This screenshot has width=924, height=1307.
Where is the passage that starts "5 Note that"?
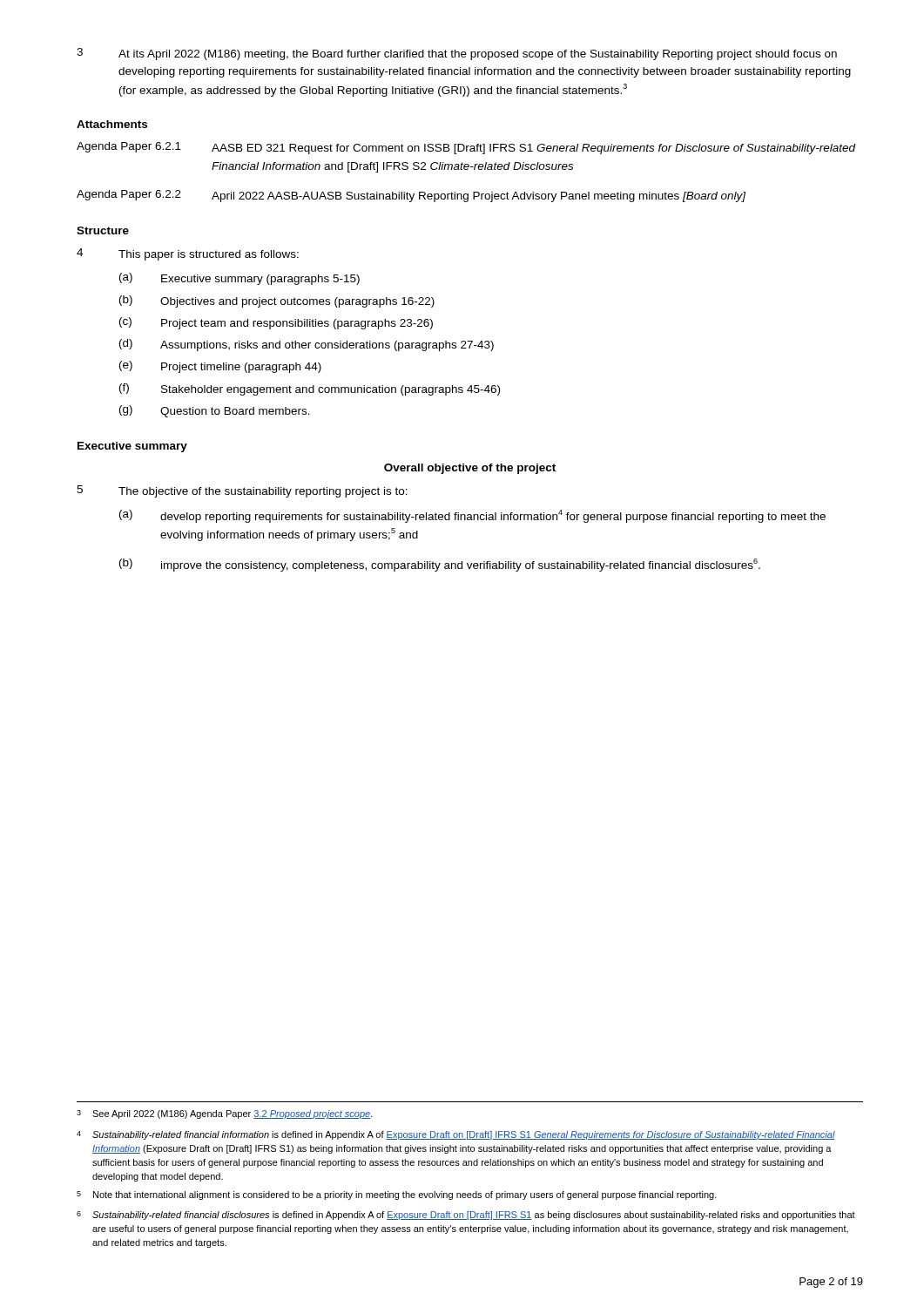470,1196
